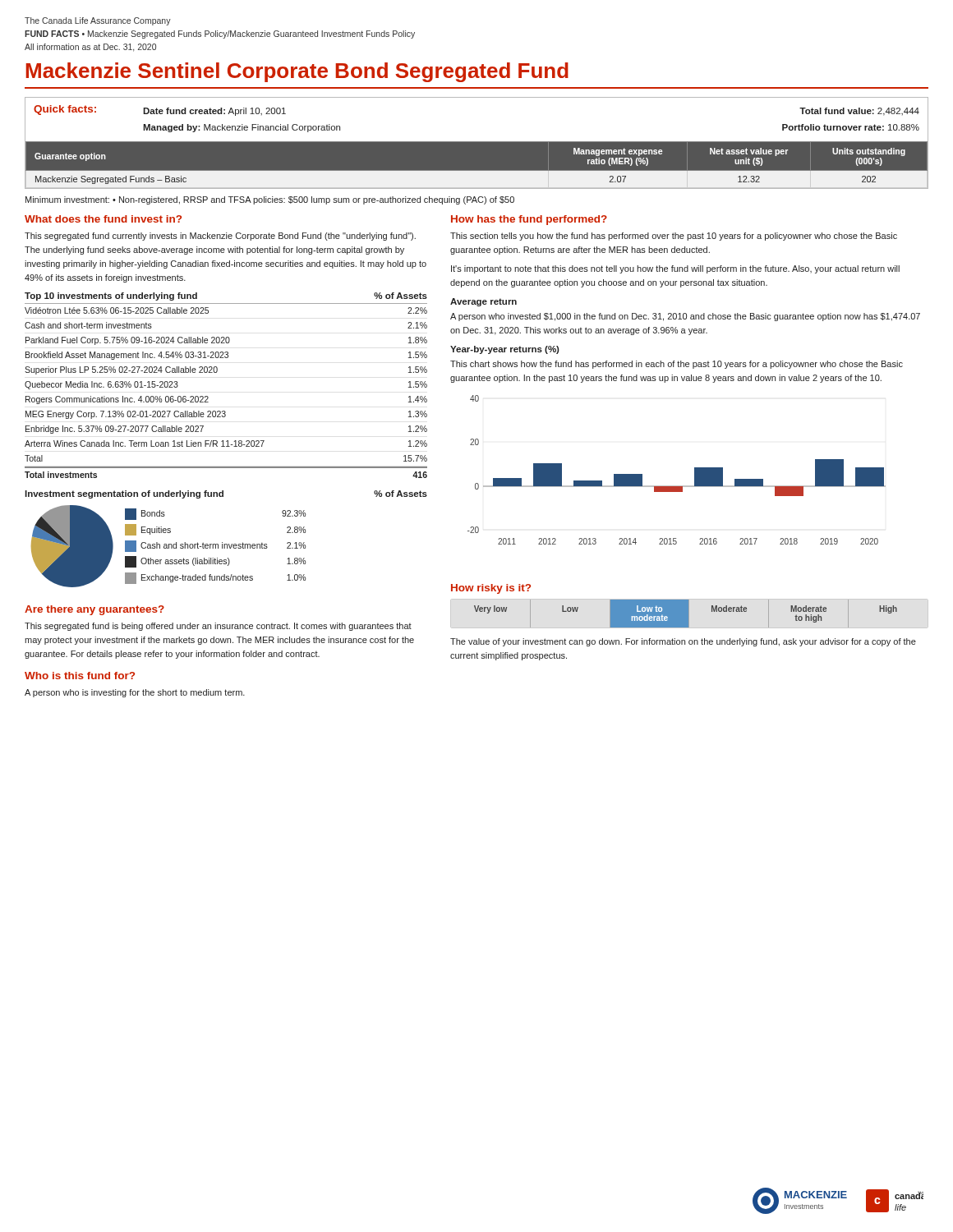Click on the title containing "Mackenzie Sentinel Corporate Bond Segregated Fund"
Viewport: 953px width, 1232px height.
click(x=297, y=71)
